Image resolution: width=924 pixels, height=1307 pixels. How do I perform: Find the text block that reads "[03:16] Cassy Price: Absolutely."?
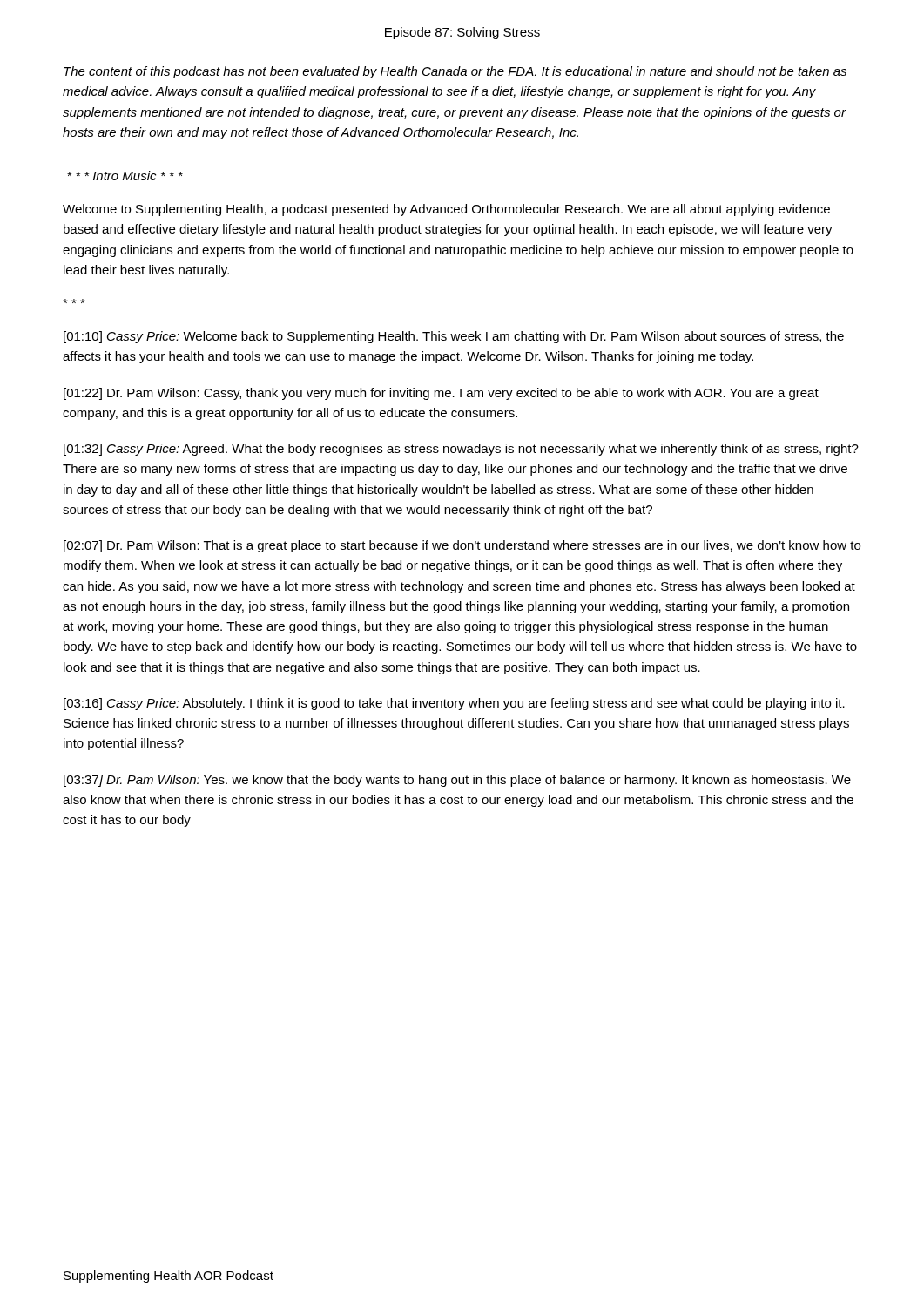click(456, 723)
